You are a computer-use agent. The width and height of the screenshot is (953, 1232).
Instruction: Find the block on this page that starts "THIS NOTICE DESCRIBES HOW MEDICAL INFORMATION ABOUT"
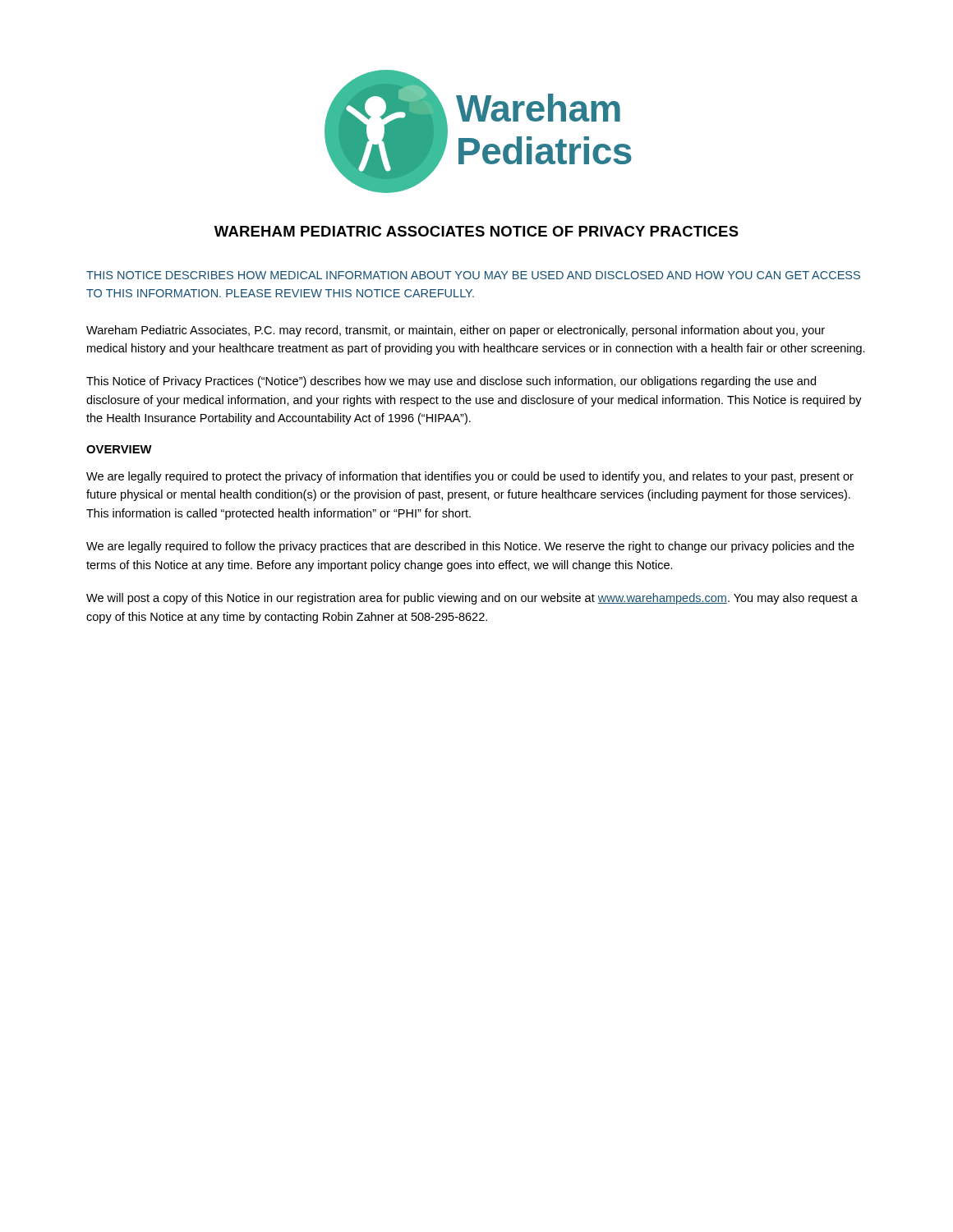click(x=473, y=284)
